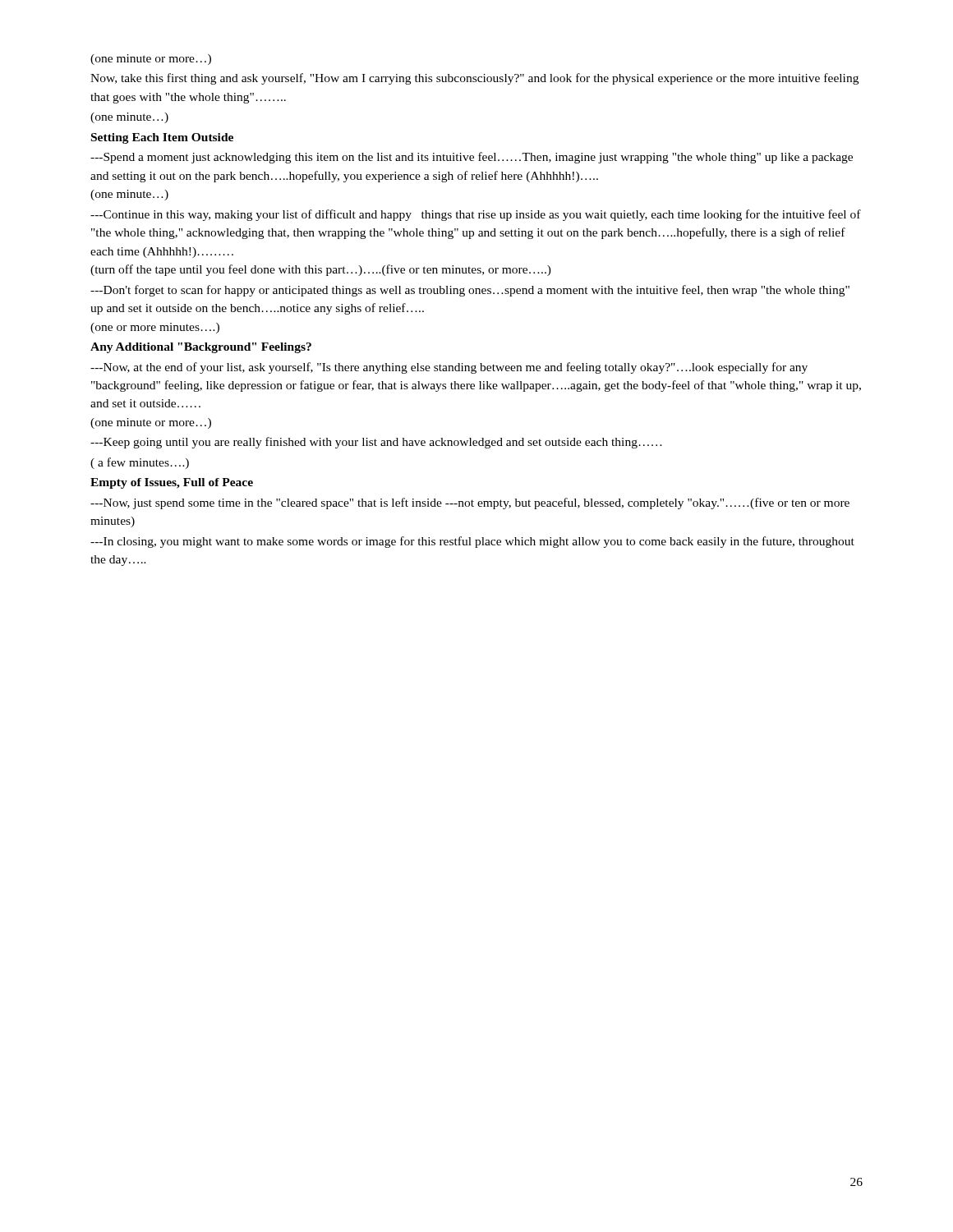Where is the passage that starts "Don't forget to scan for happy"?
953x1232 pixels.
point(470,291)
